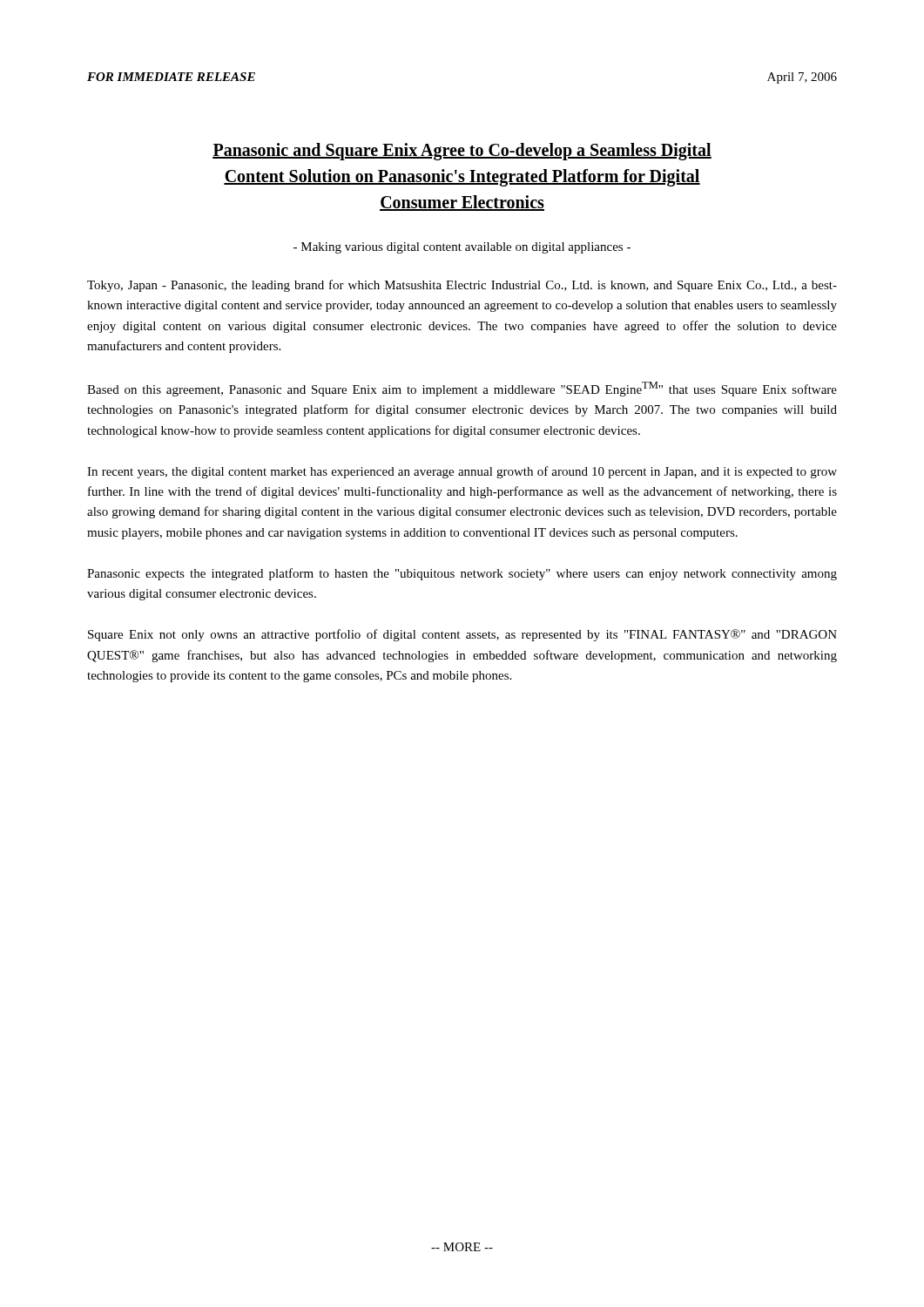Where is the title that starts "Panasonic and Square Enix"?
Screen dimensions: 1307x924
coord(462,176)
